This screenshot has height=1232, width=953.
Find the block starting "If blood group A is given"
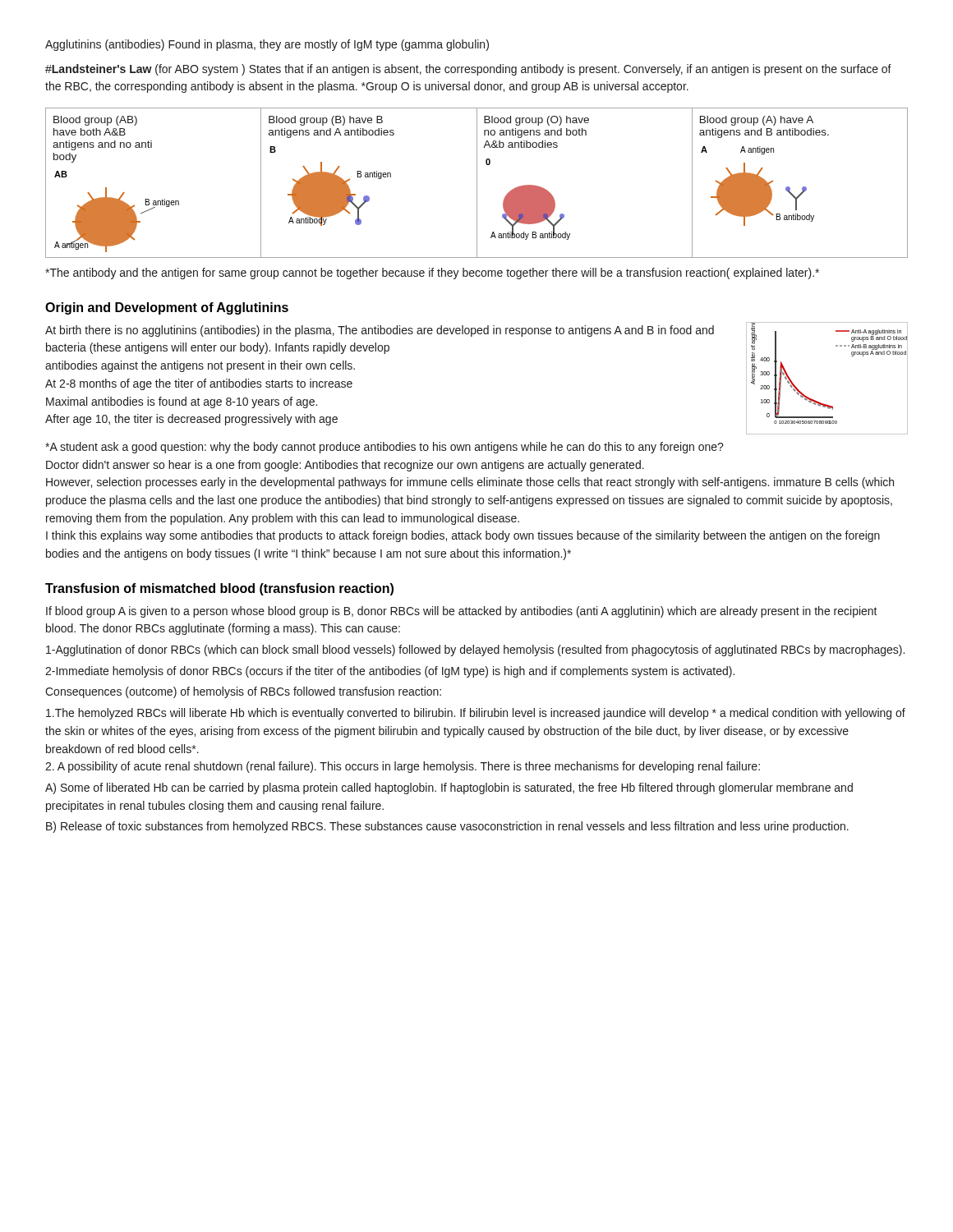tap(461, 620)
